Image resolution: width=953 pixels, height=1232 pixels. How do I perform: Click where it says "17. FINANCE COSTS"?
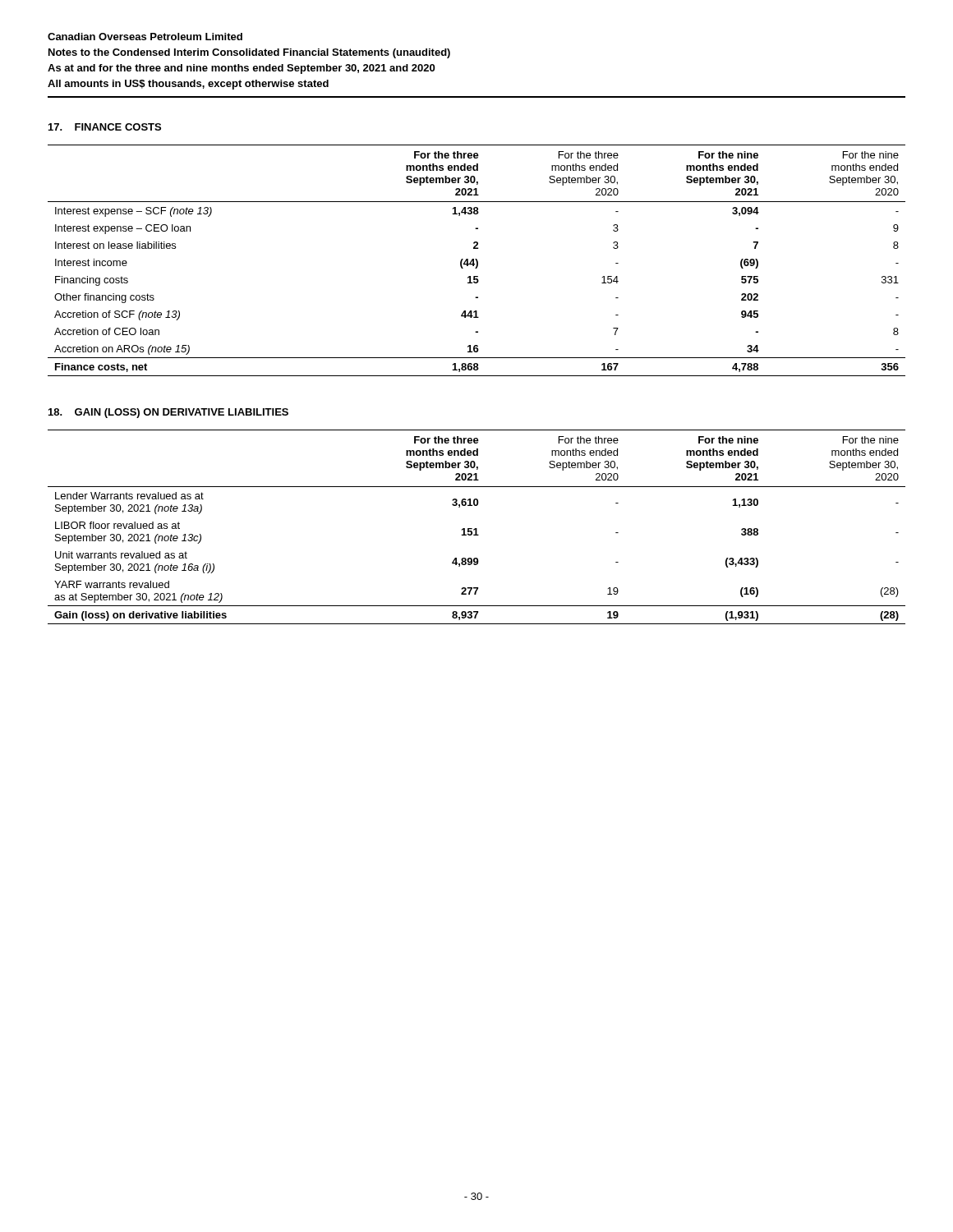pyautogui.click(x=105, y=127)
